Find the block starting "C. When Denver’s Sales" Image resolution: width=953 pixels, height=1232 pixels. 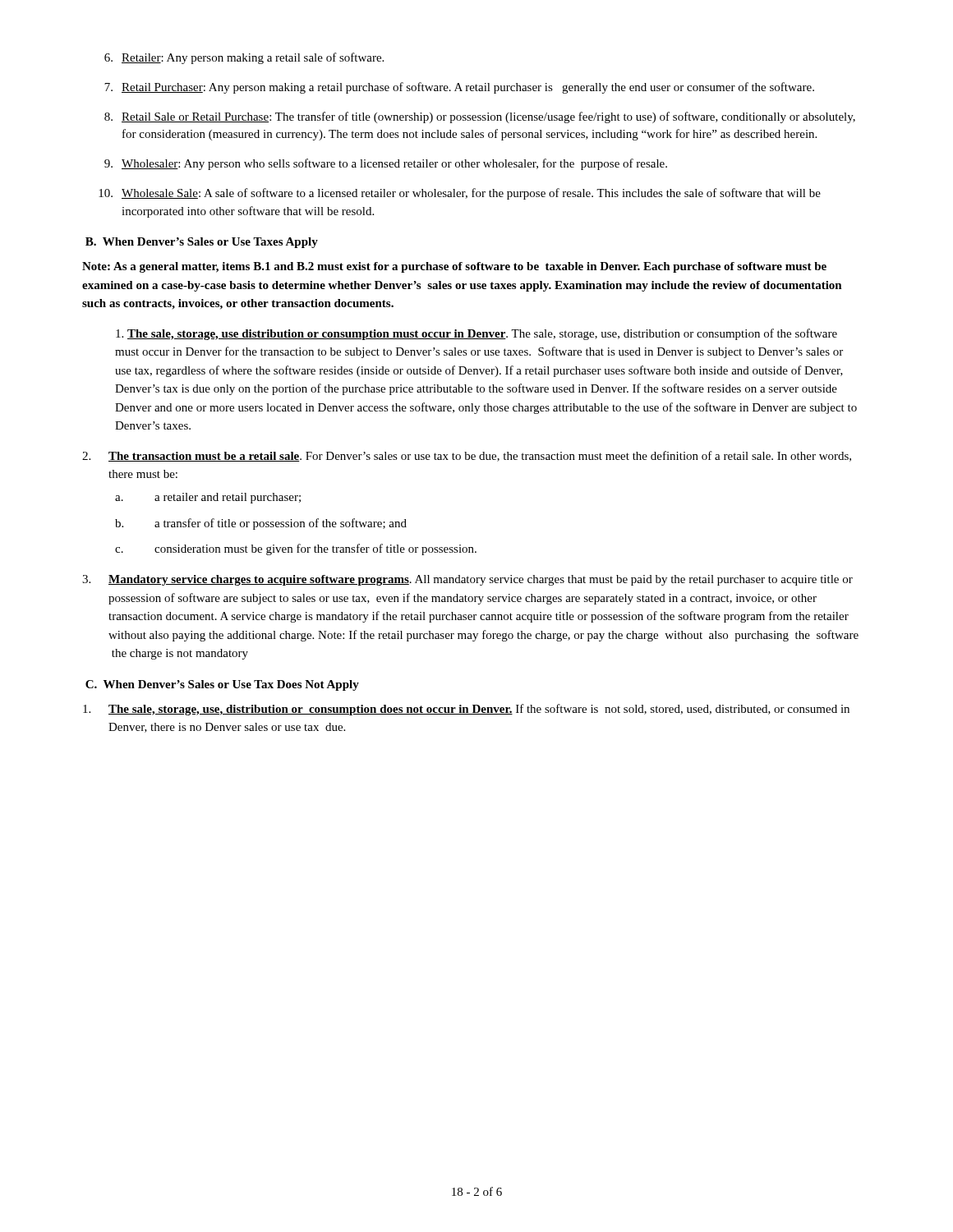220,684
